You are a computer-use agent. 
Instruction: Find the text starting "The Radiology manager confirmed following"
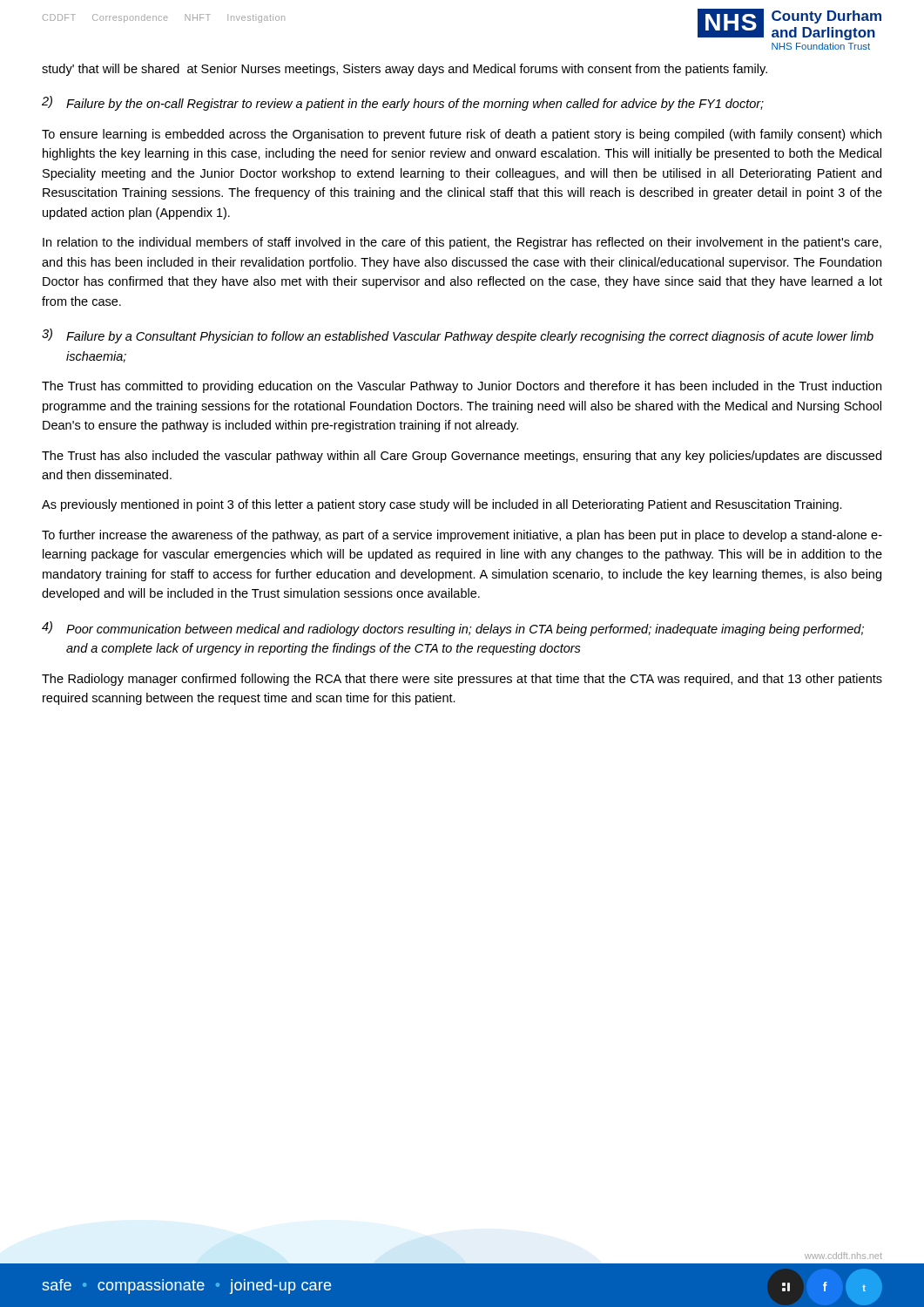click(462, 688)
